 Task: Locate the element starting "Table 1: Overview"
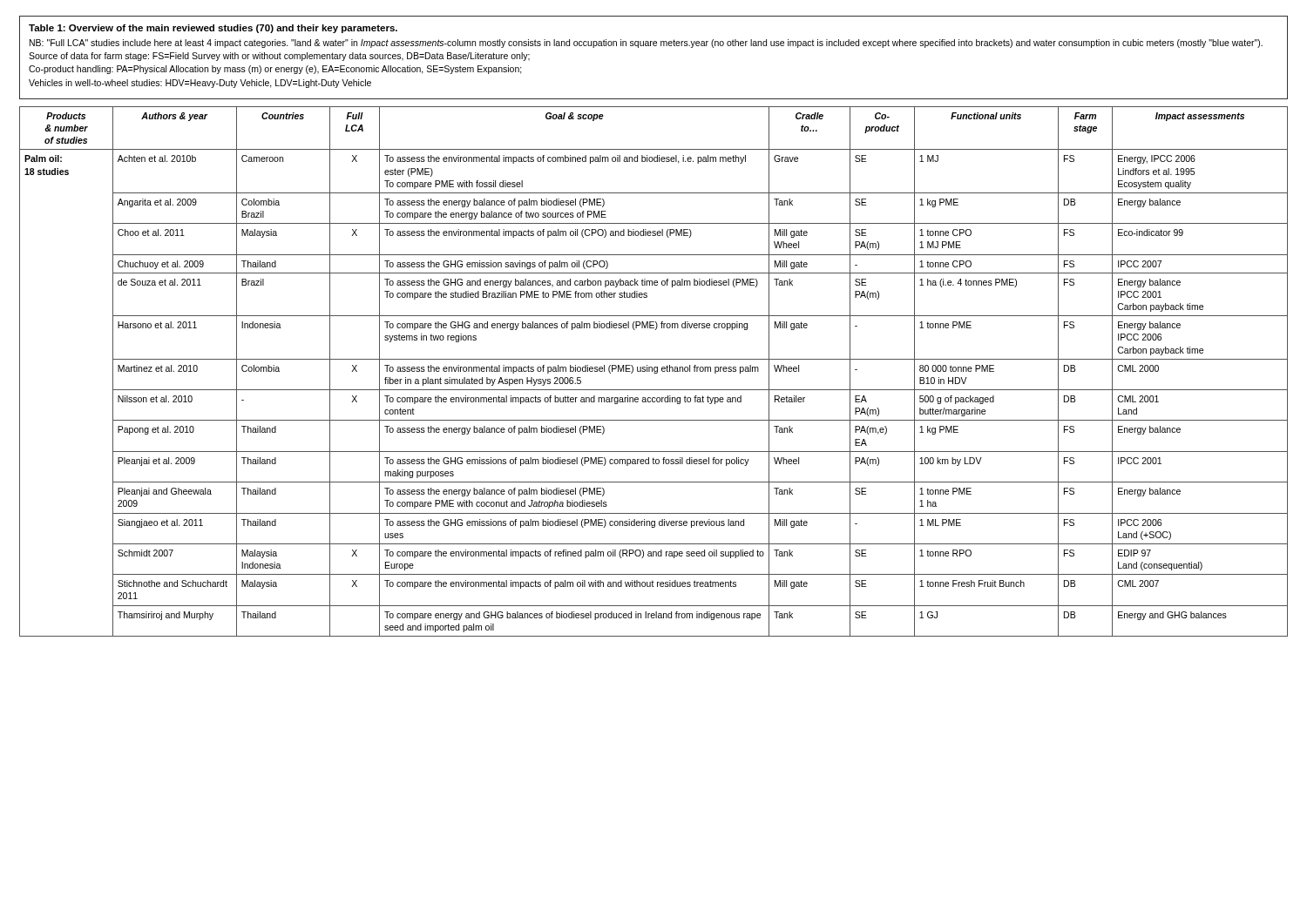tap(654, 56)
